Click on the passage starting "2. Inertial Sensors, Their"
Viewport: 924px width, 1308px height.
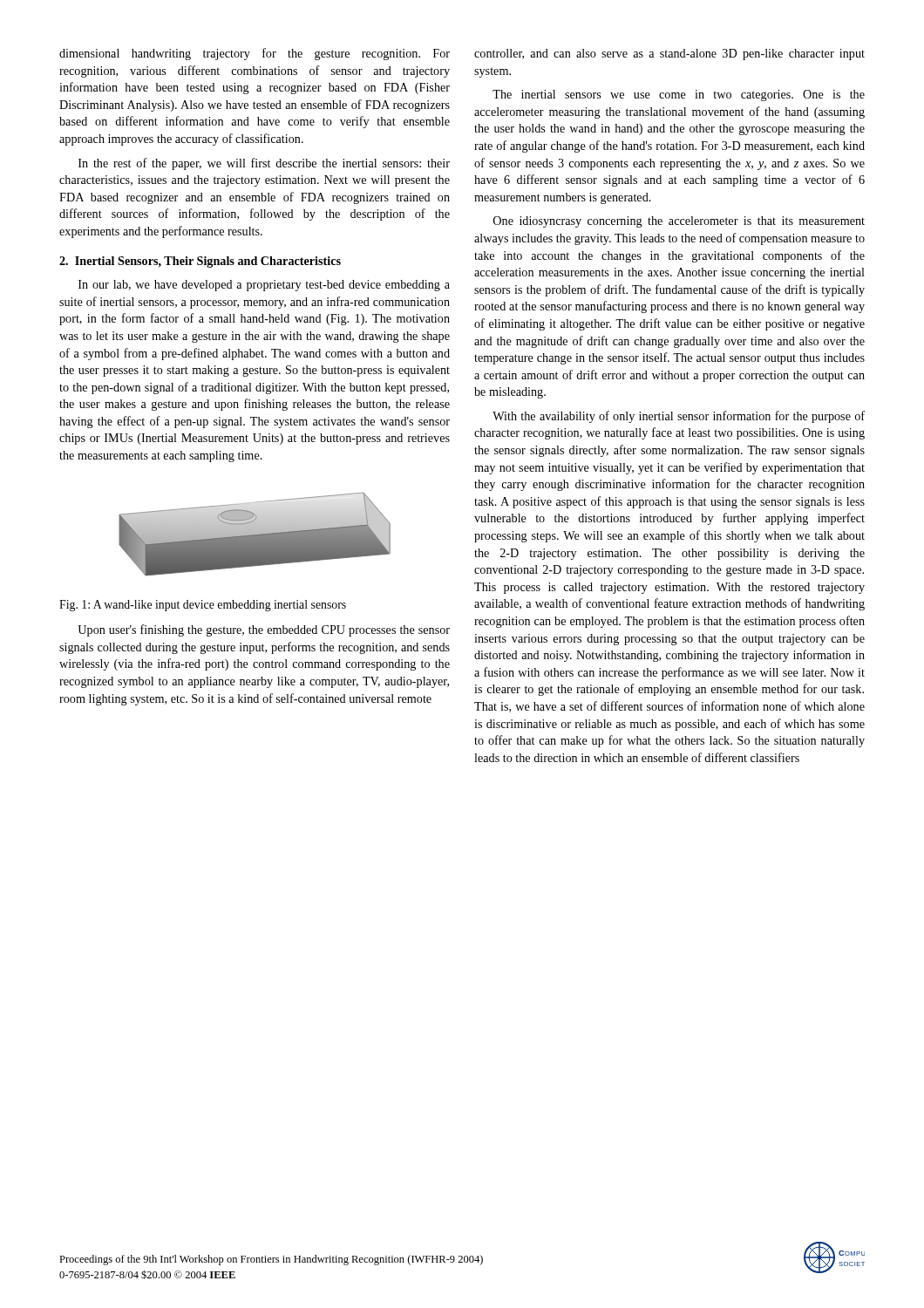pos(200,260)
